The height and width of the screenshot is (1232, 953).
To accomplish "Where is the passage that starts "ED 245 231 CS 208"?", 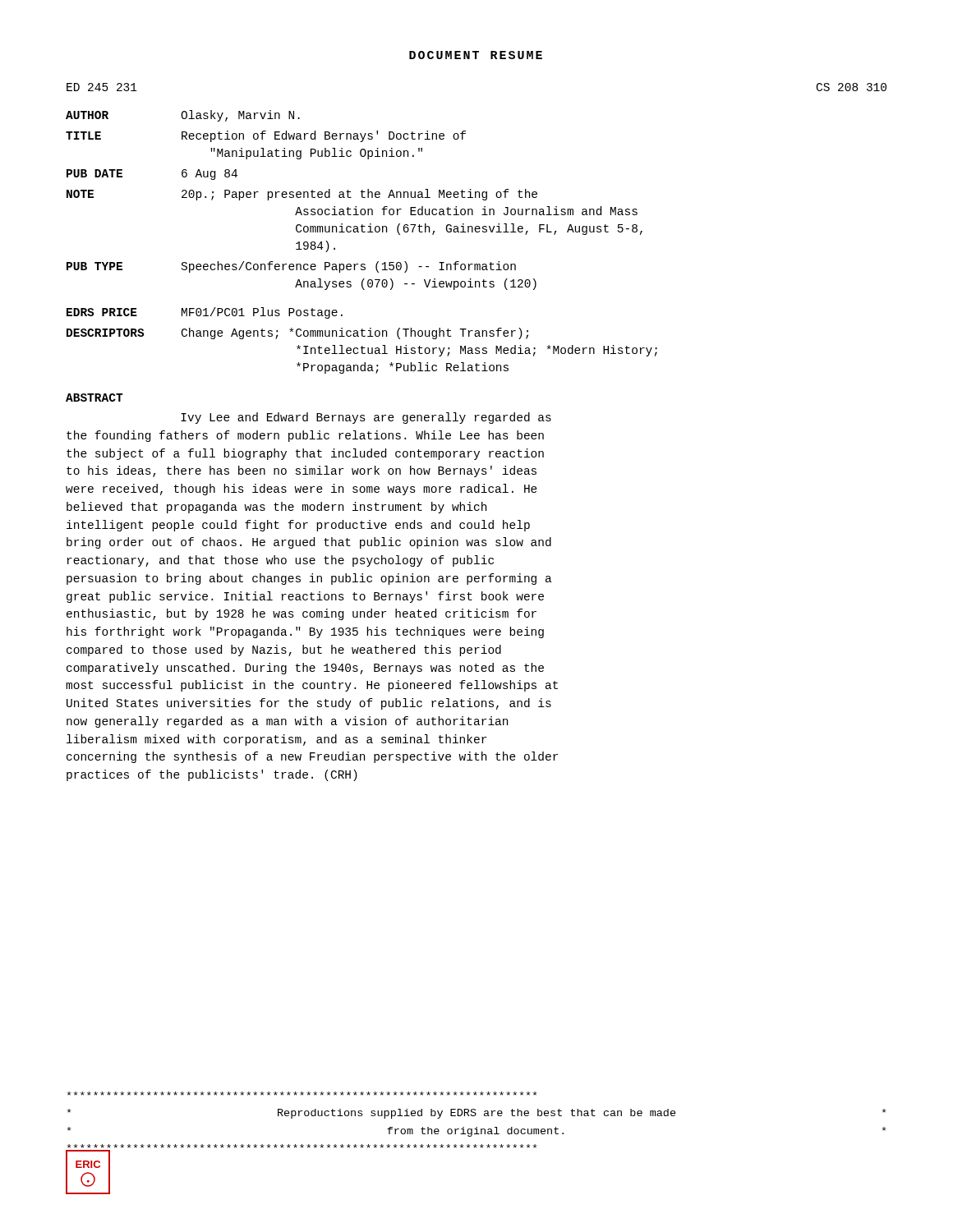I will pyautogui.click(x=105, y=87).
